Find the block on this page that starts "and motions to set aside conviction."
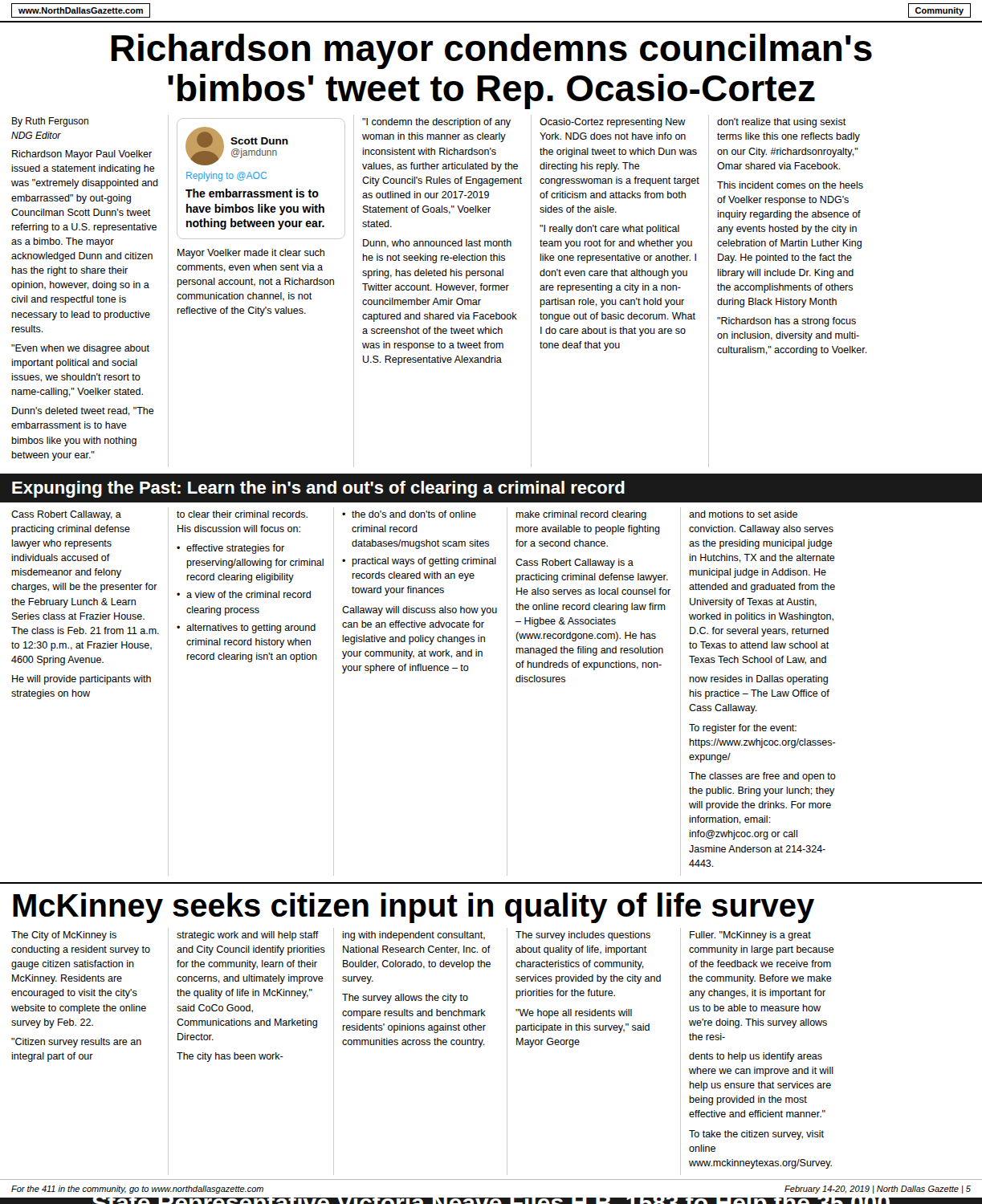The image size is (982, 1204). point(763,689)
